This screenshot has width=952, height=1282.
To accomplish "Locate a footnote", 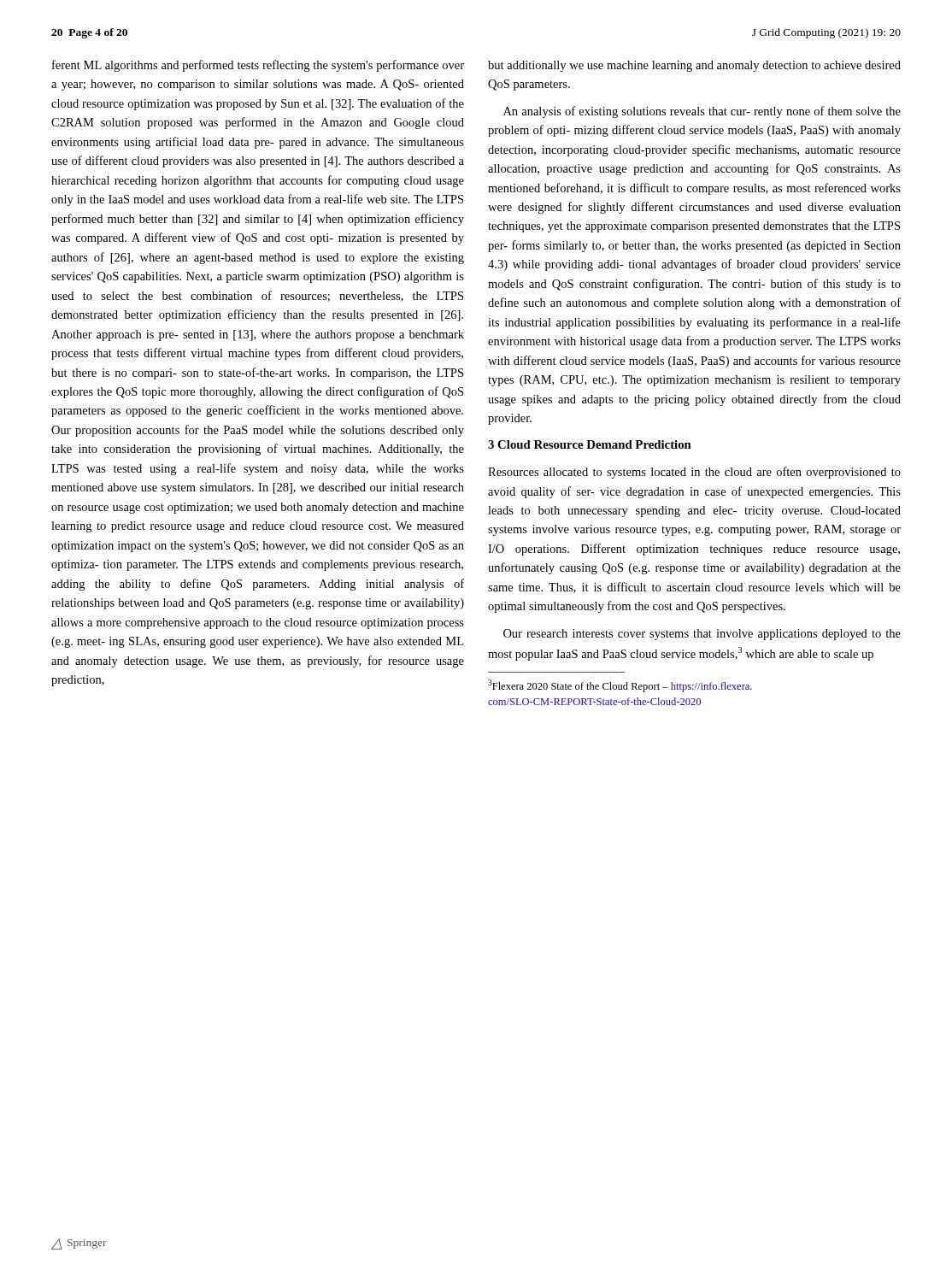I will point(620,693).
